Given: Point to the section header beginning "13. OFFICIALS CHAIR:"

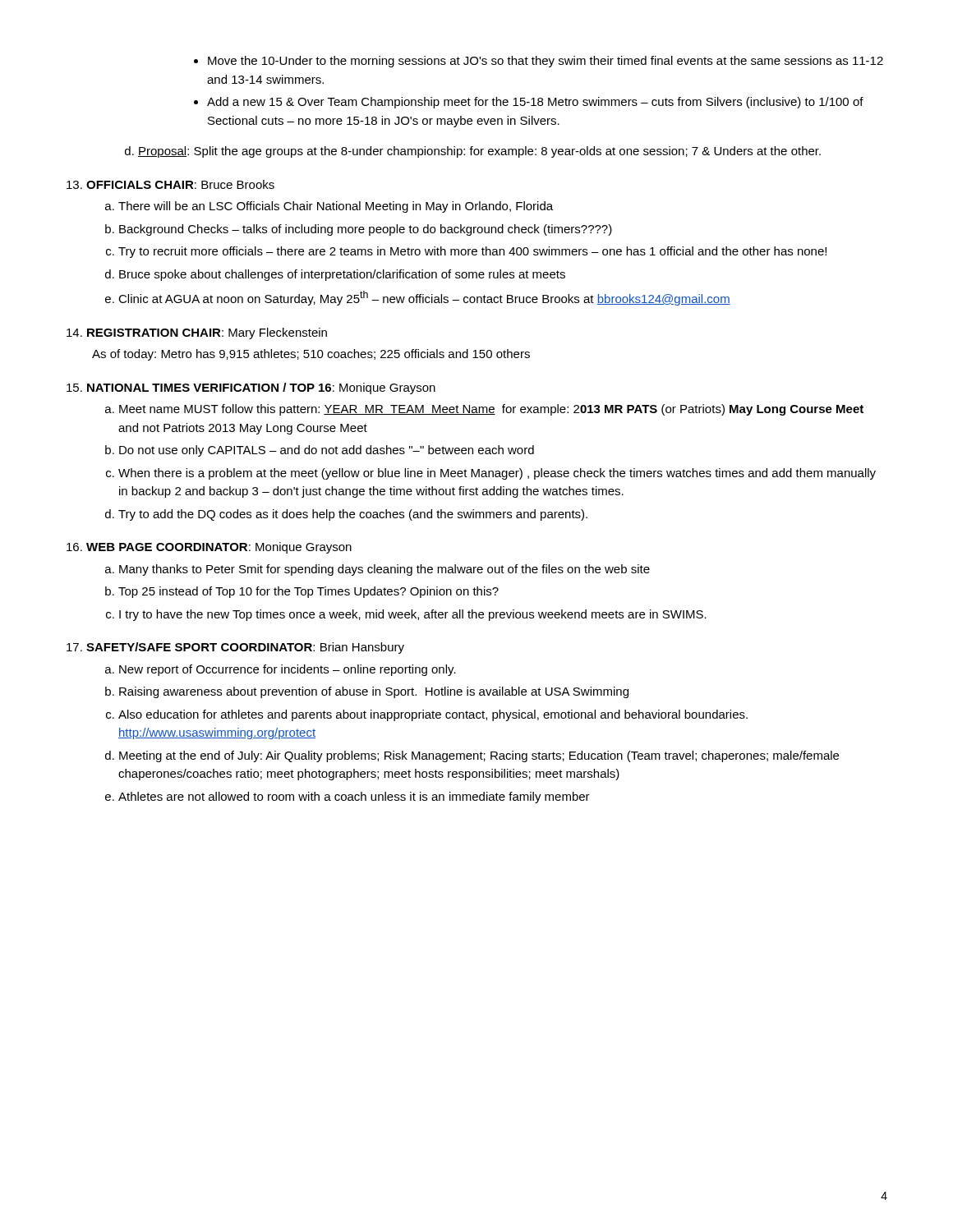Looking at the screenshot, I should [x=170, y=184].
